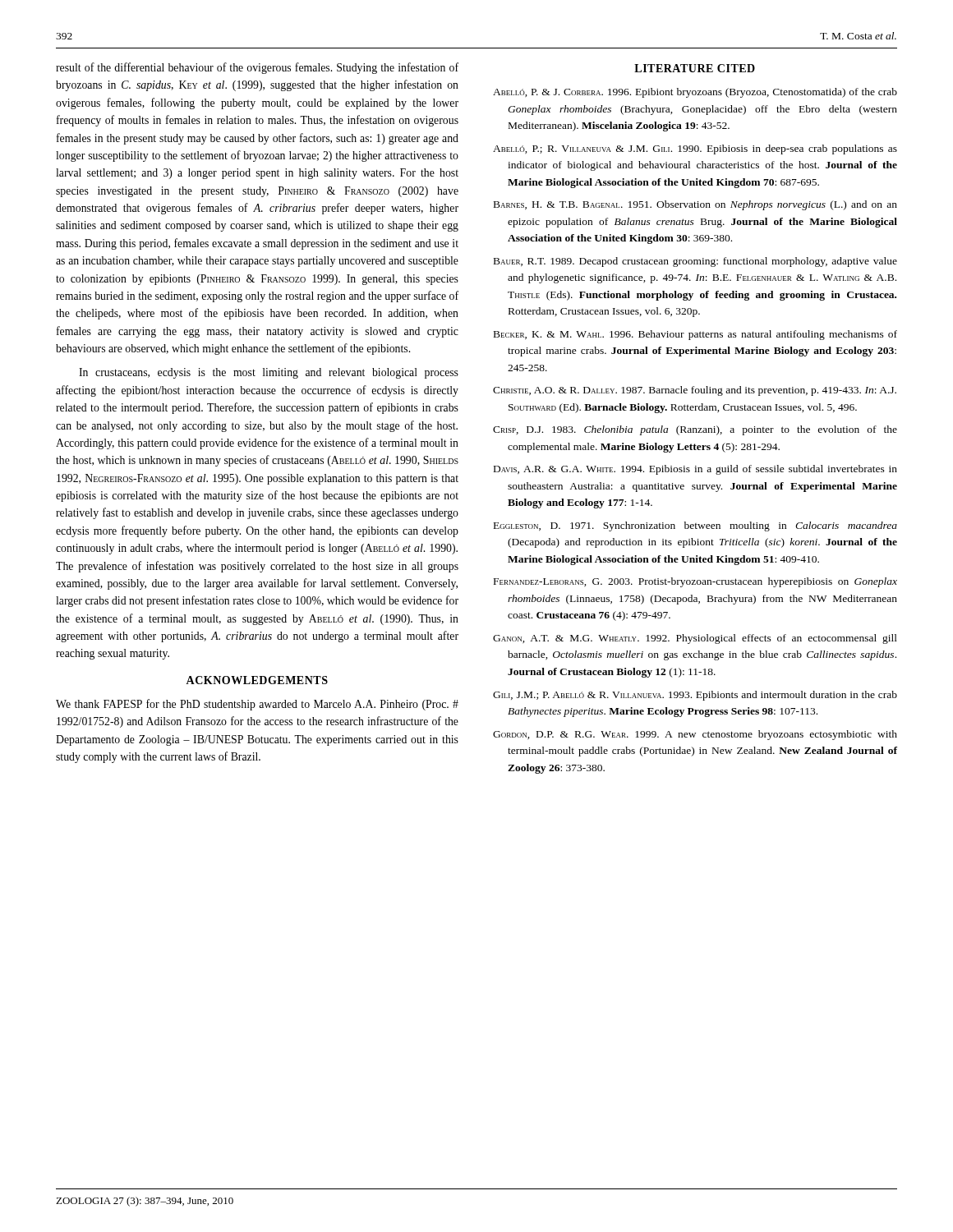Screen dimensions: 1232x953
Task: Find the block on this page that starts "result of the"
Action: click(x=257, y=361)
